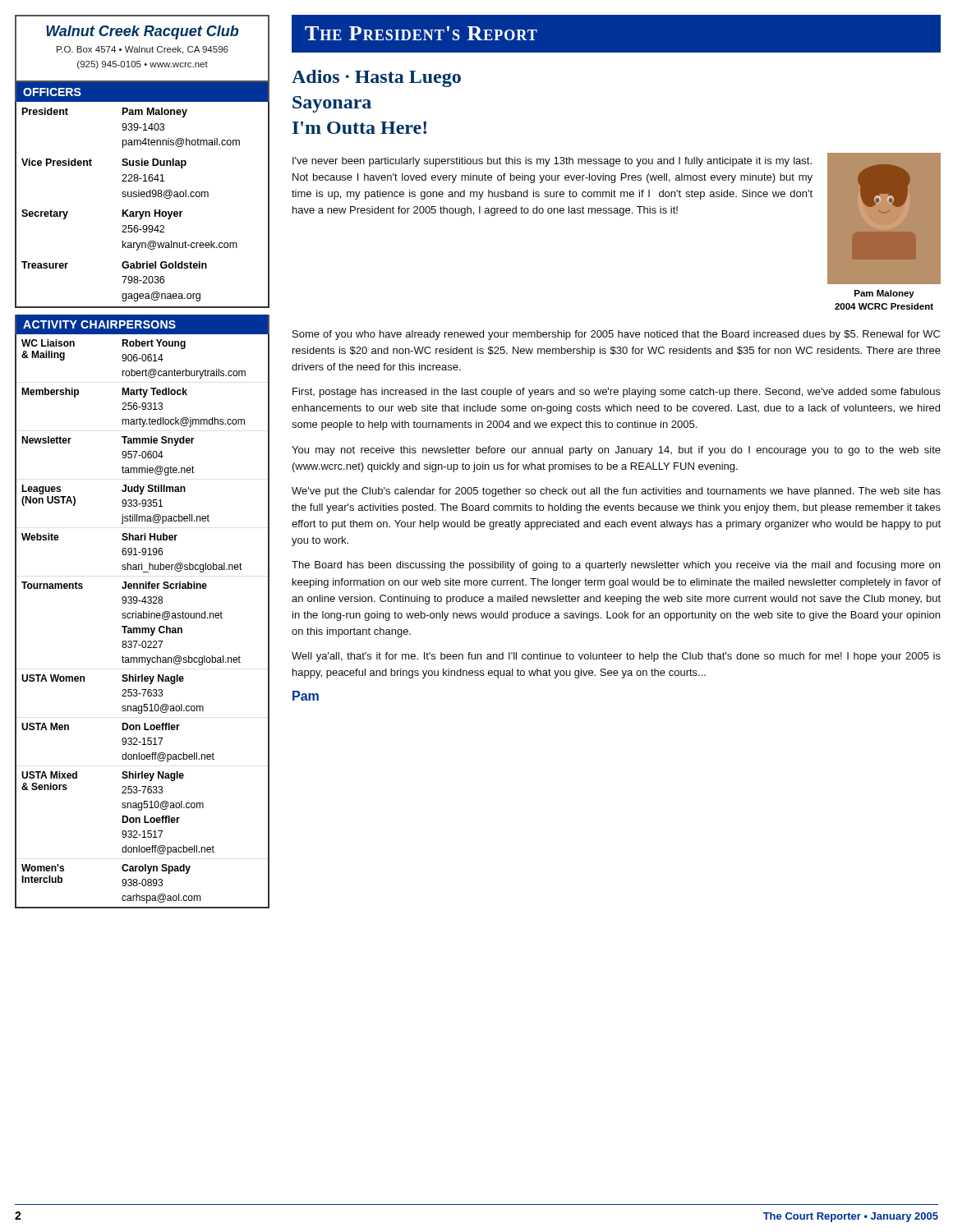Locate the photo
Screen dimensions: 1232x953
point(884,233)
